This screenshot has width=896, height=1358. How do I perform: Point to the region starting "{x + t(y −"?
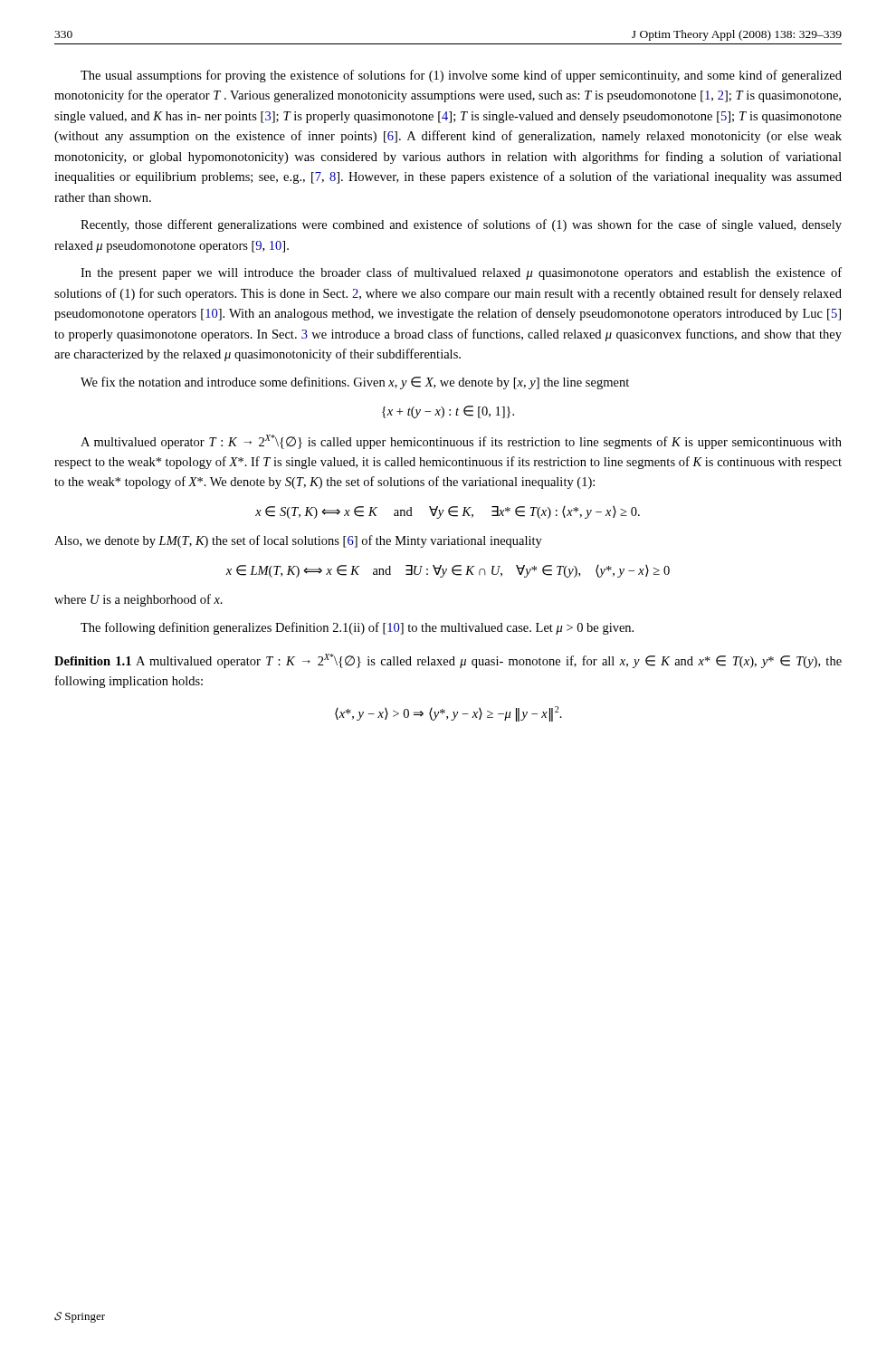[448, 411]
